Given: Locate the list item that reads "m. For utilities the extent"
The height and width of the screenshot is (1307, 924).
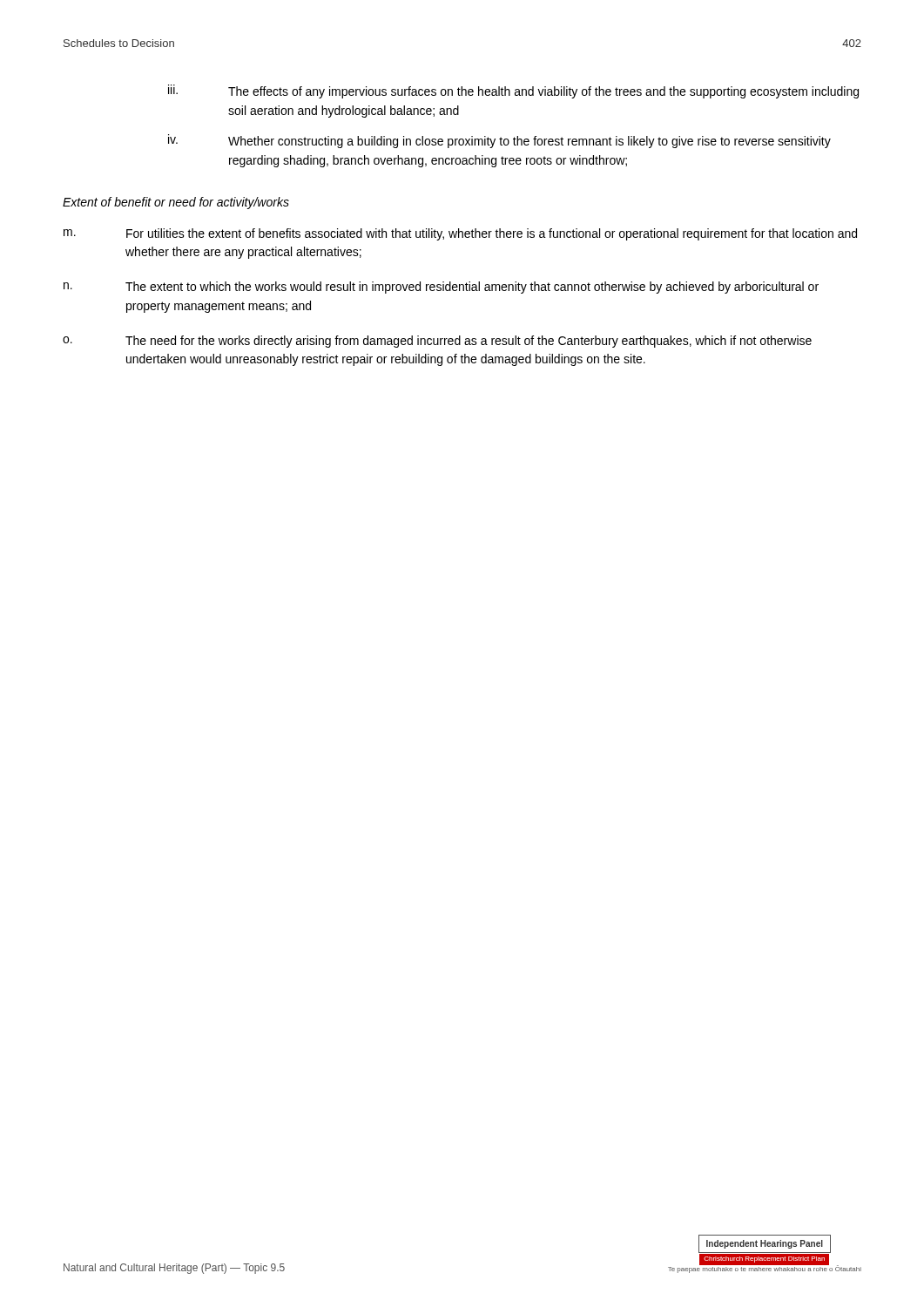Looking at the screenshot, I should coord(462,243).
